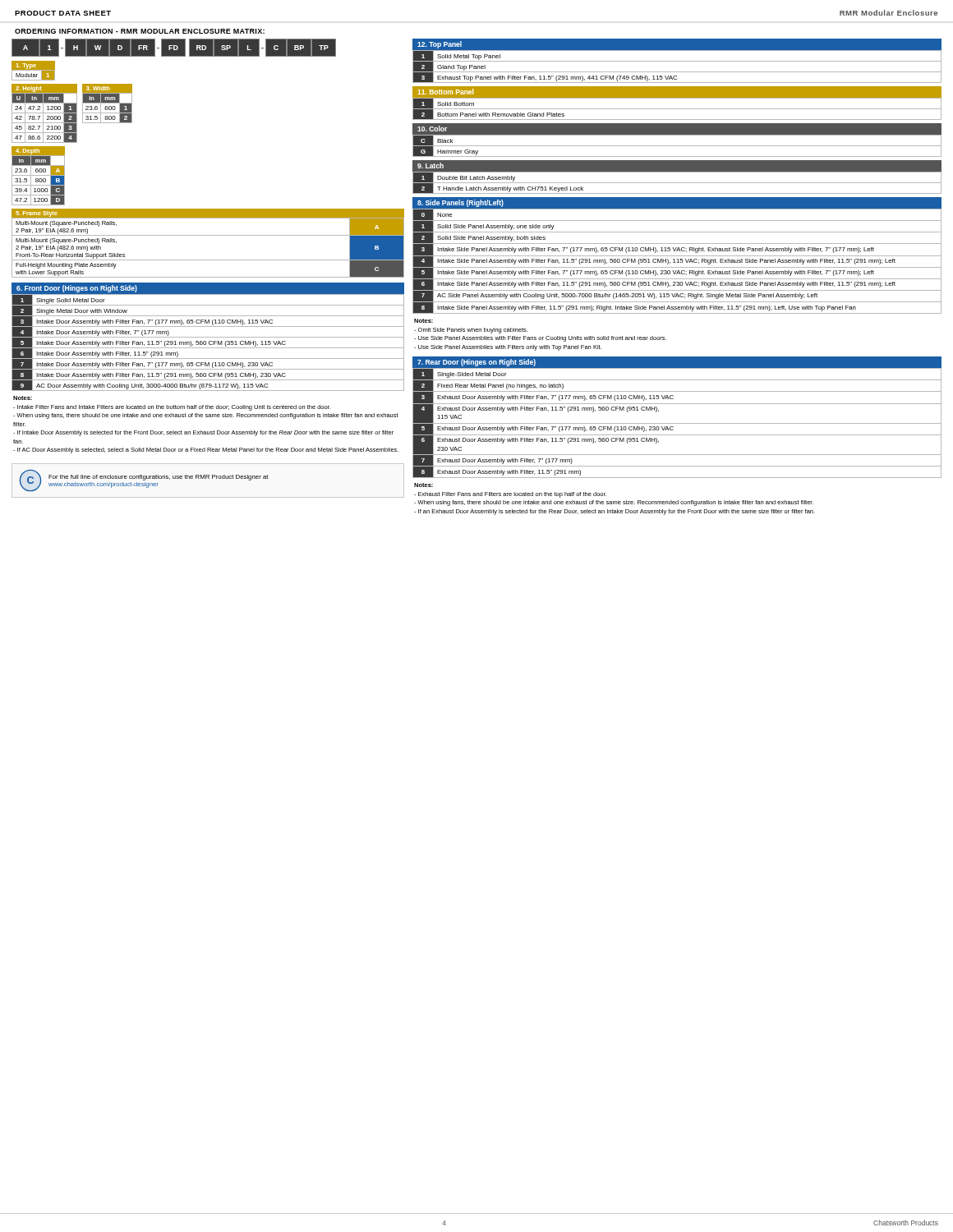Select the table that reads "Double Bit Latch Assembly"
Viewport: 953px width, 1232px height.
[x=677, y=177]
